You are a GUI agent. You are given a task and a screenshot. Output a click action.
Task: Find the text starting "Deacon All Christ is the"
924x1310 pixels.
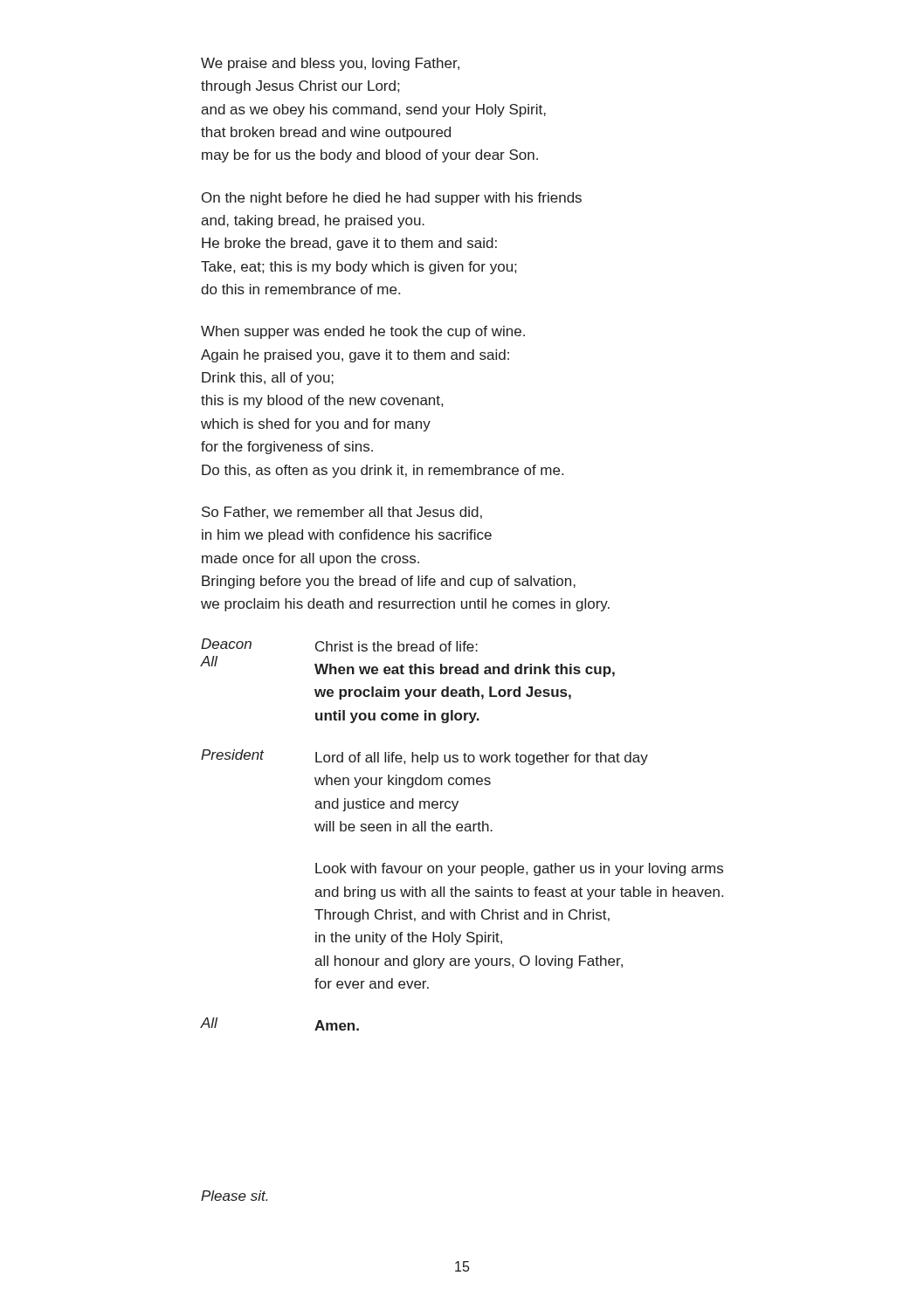(x=528, y=681)
